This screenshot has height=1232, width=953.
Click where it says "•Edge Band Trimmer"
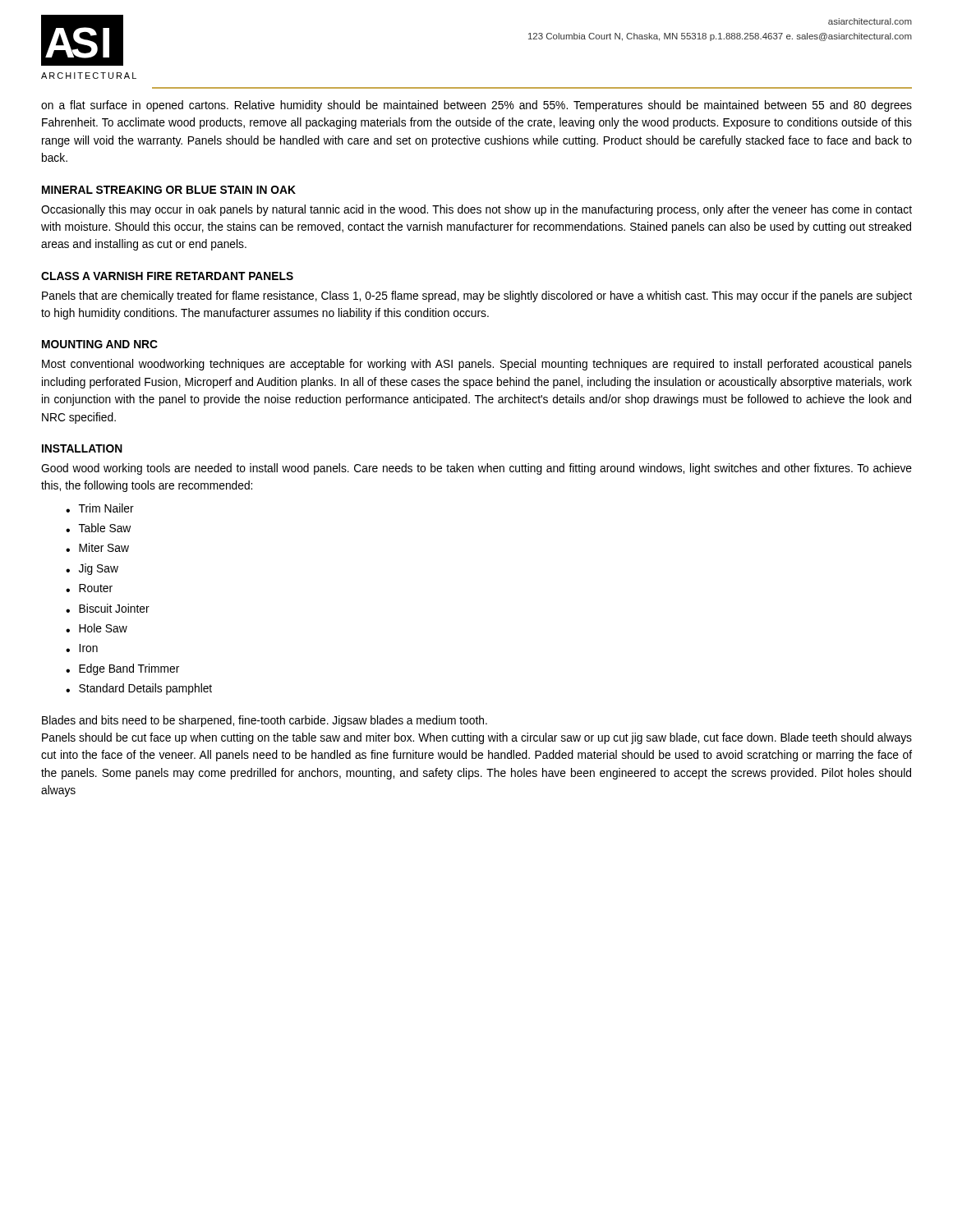123,670
